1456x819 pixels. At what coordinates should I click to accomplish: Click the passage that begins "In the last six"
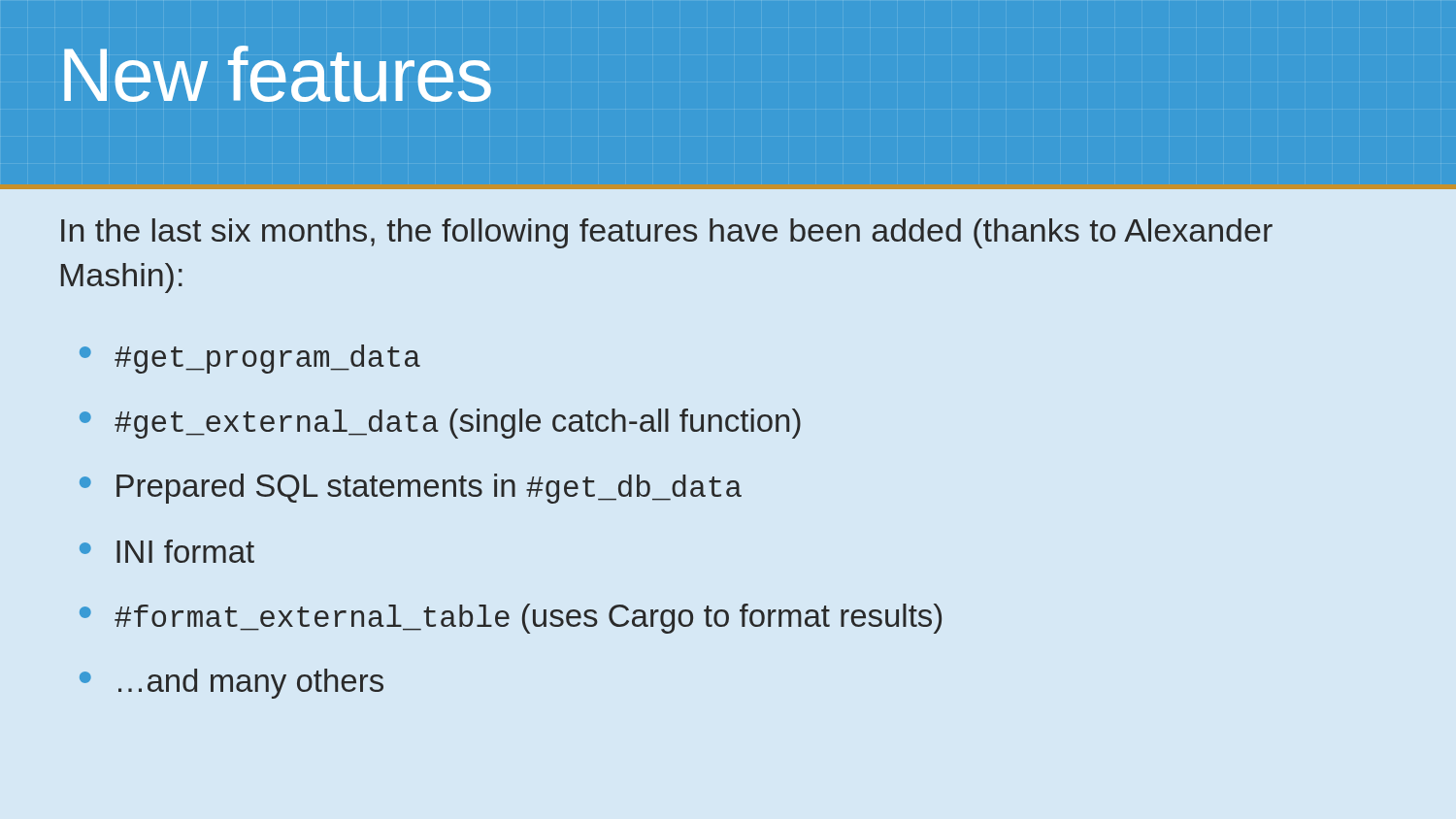coord(666,252)
